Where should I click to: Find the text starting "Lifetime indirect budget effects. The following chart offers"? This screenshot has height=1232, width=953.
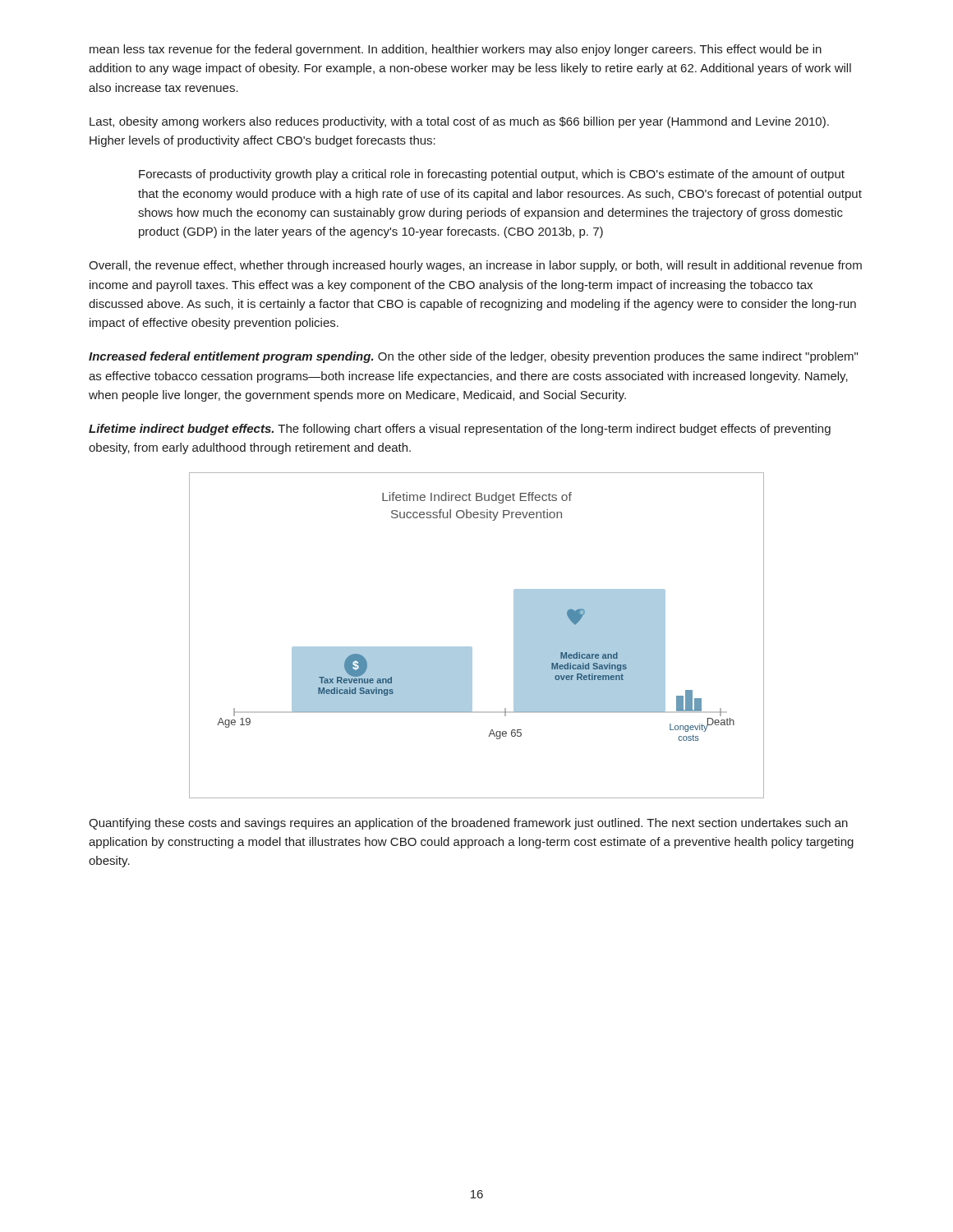tap(460, 438)
